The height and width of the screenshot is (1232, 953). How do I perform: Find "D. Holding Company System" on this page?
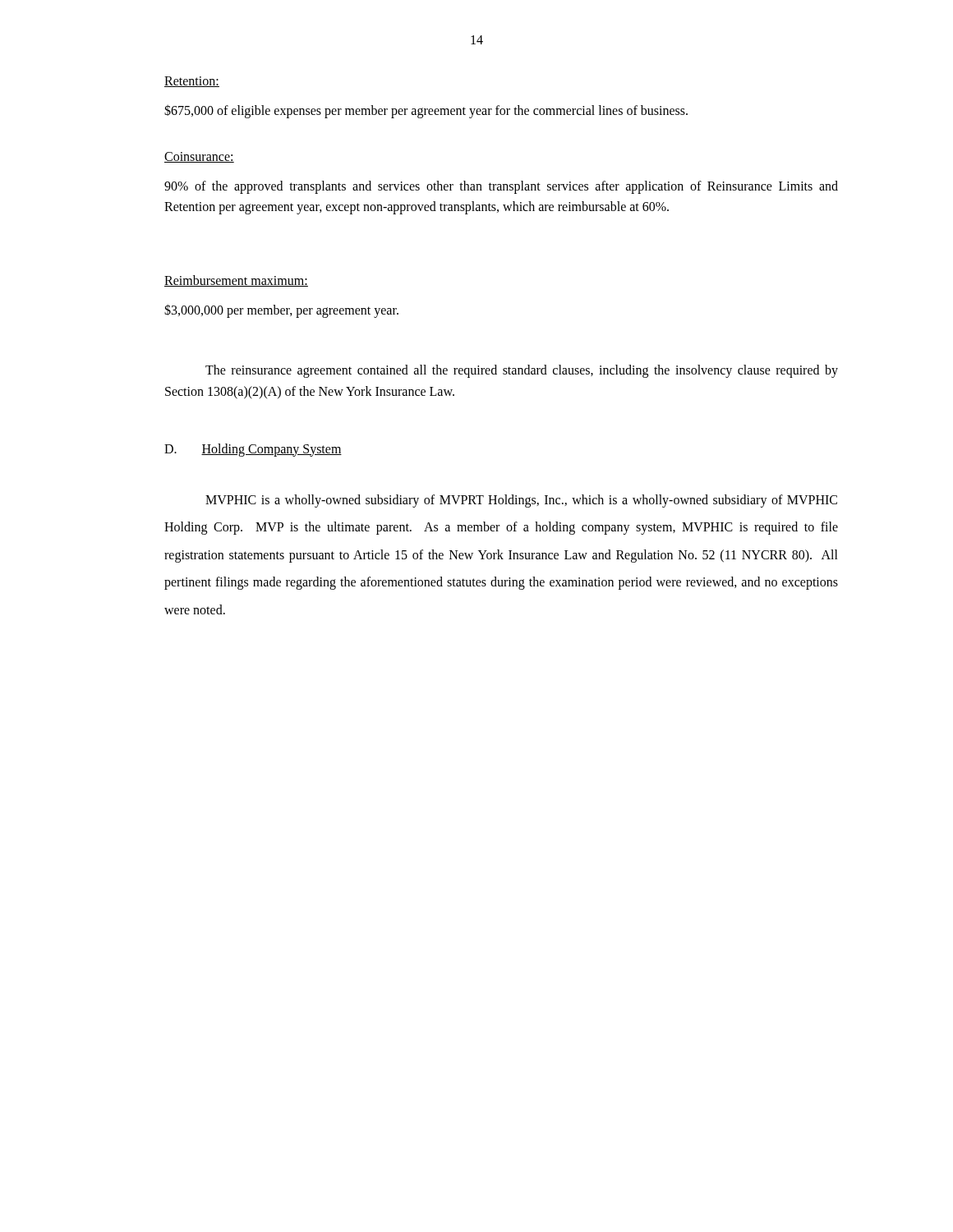[x=253, y=449]
